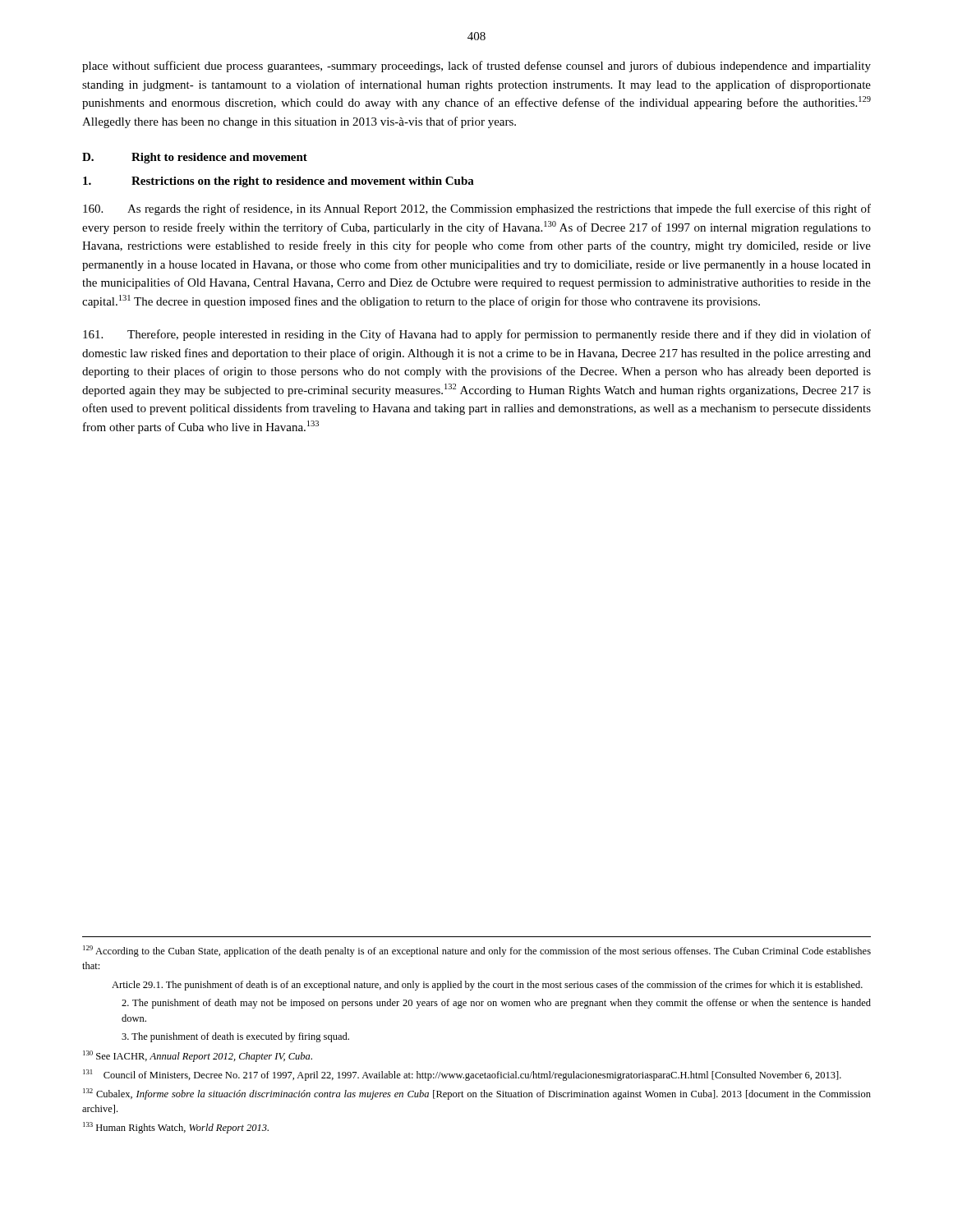This screenshot has height=1232, width=953.
Task: Click on the text block starting "The punishment of death is executed by"
Action: (236, 1036)
